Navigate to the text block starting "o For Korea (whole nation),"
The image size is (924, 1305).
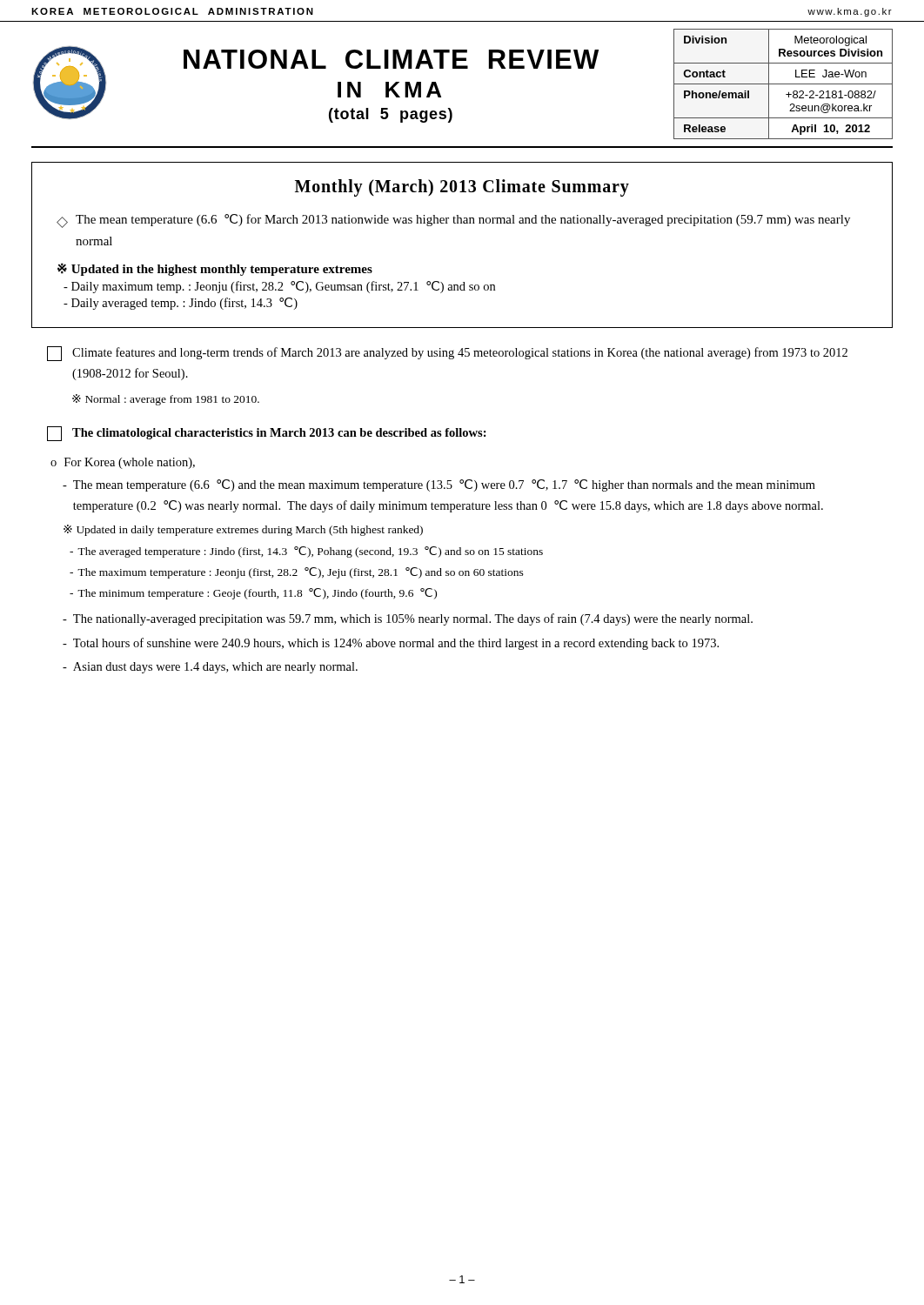pos(123,463)
